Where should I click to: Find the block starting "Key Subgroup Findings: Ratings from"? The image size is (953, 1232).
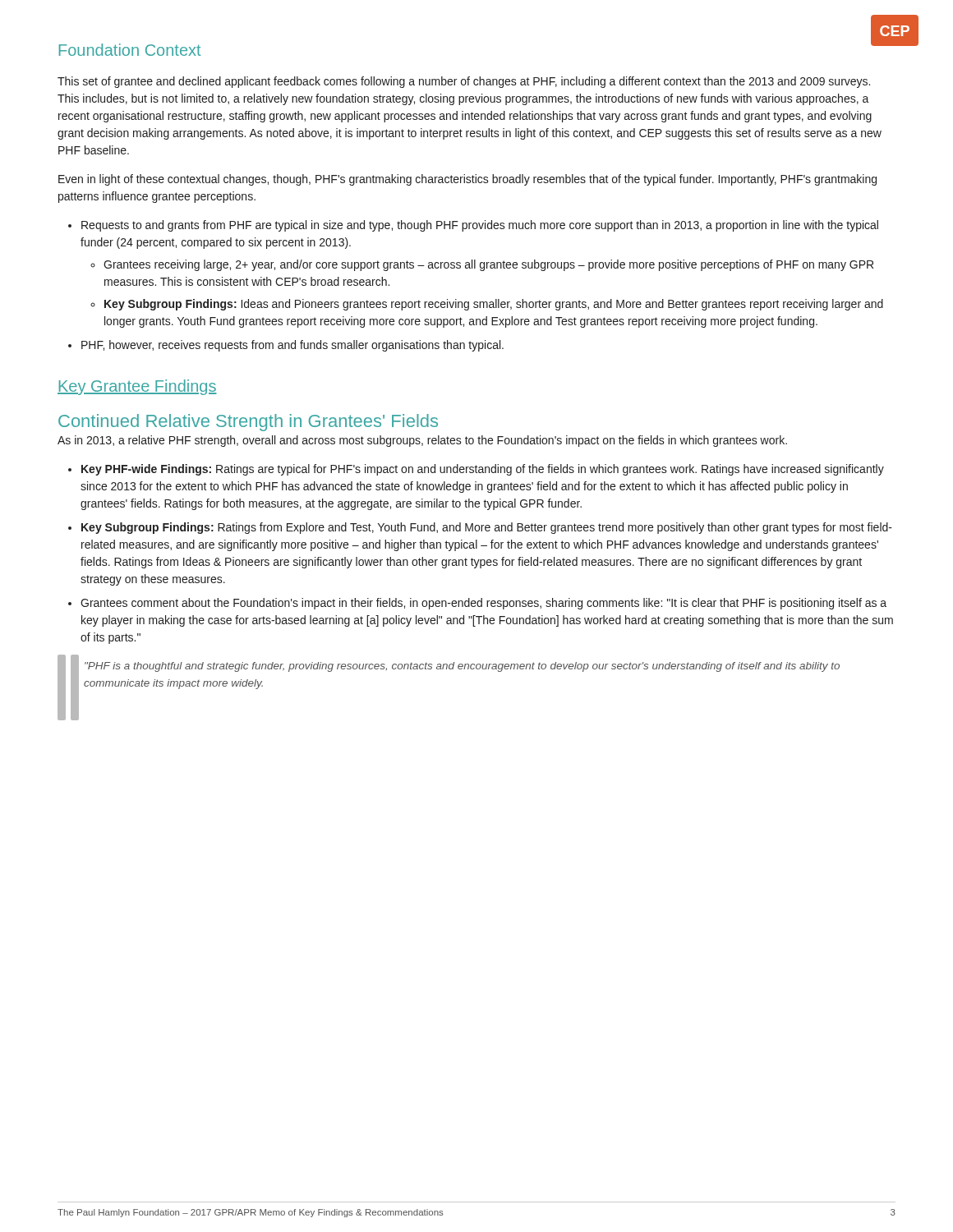pyautogui.click(x=486, y=553)
